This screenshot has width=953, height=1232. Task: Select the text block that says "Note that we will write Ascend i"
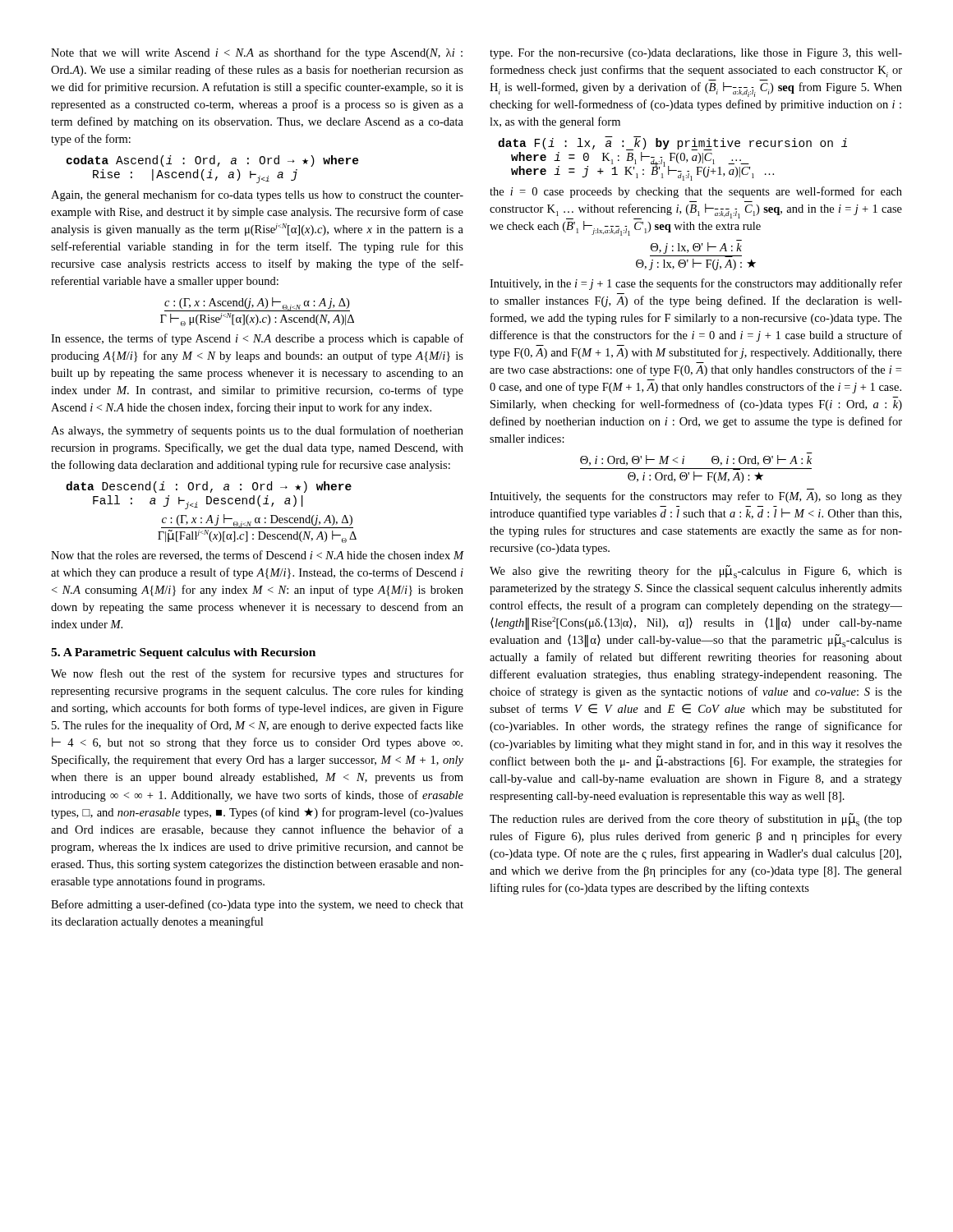257,96
